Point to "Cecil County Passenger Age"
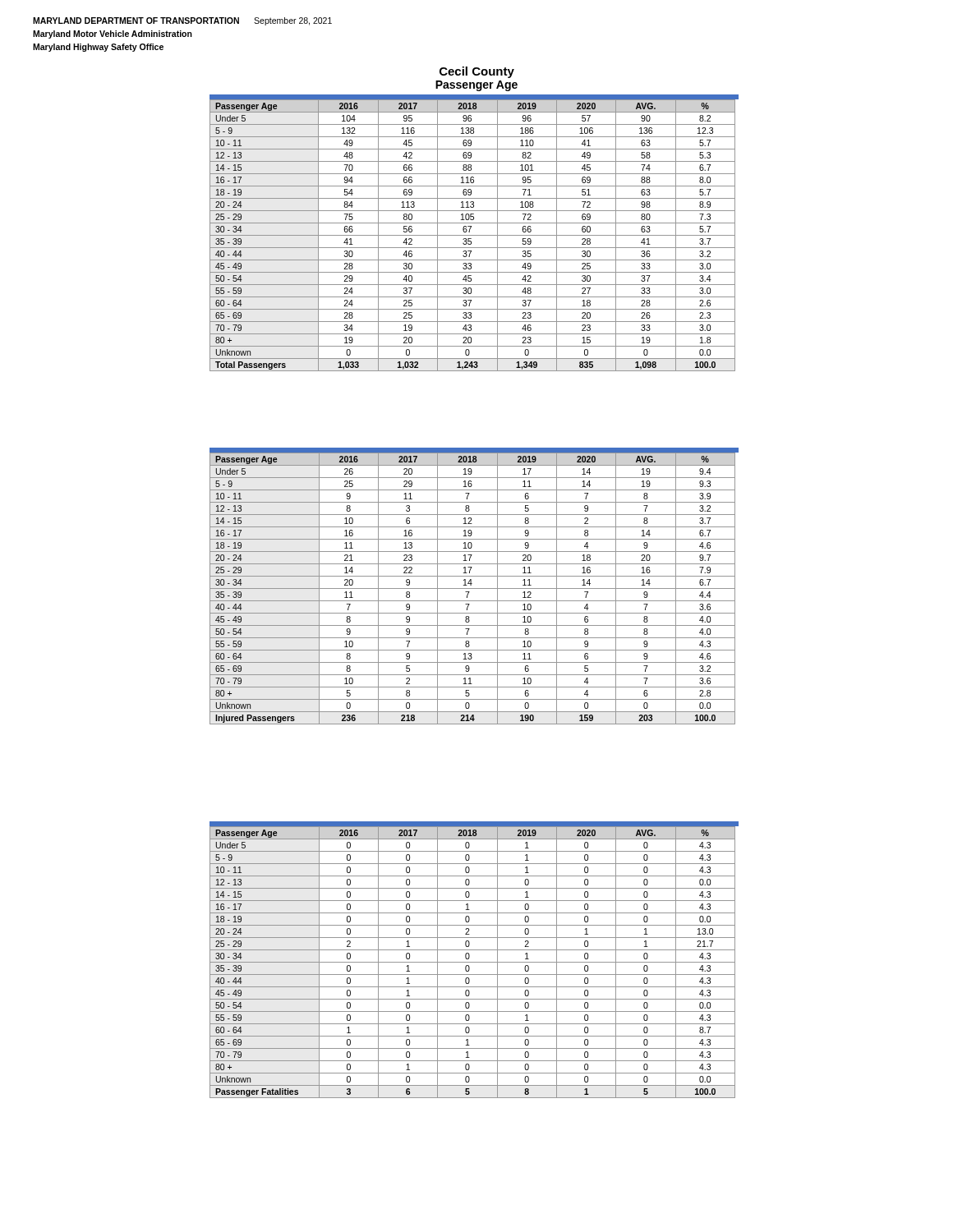 point(476,78)
